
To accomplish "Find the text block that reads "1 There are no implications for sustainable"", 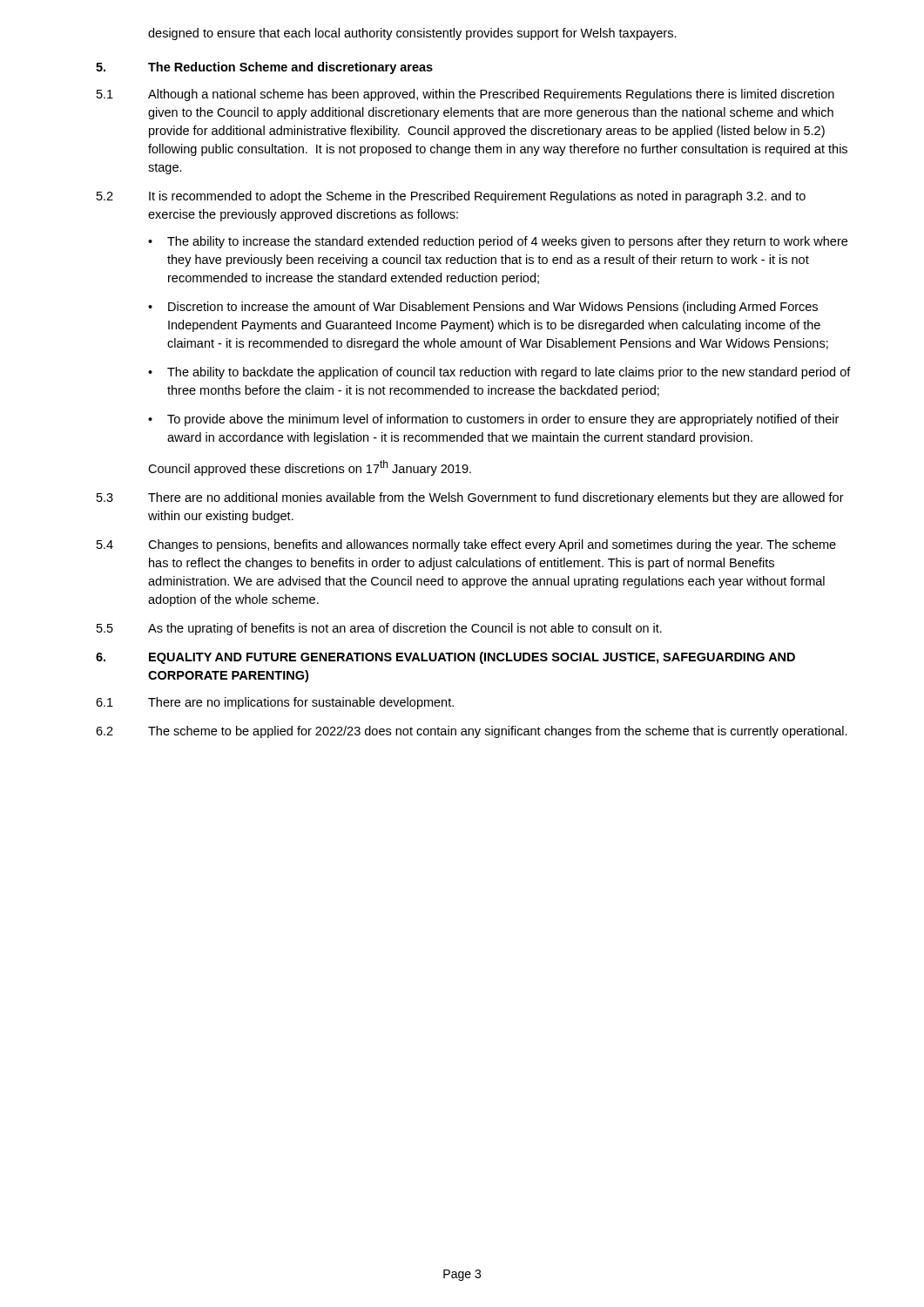I will (x=275, y=703).
